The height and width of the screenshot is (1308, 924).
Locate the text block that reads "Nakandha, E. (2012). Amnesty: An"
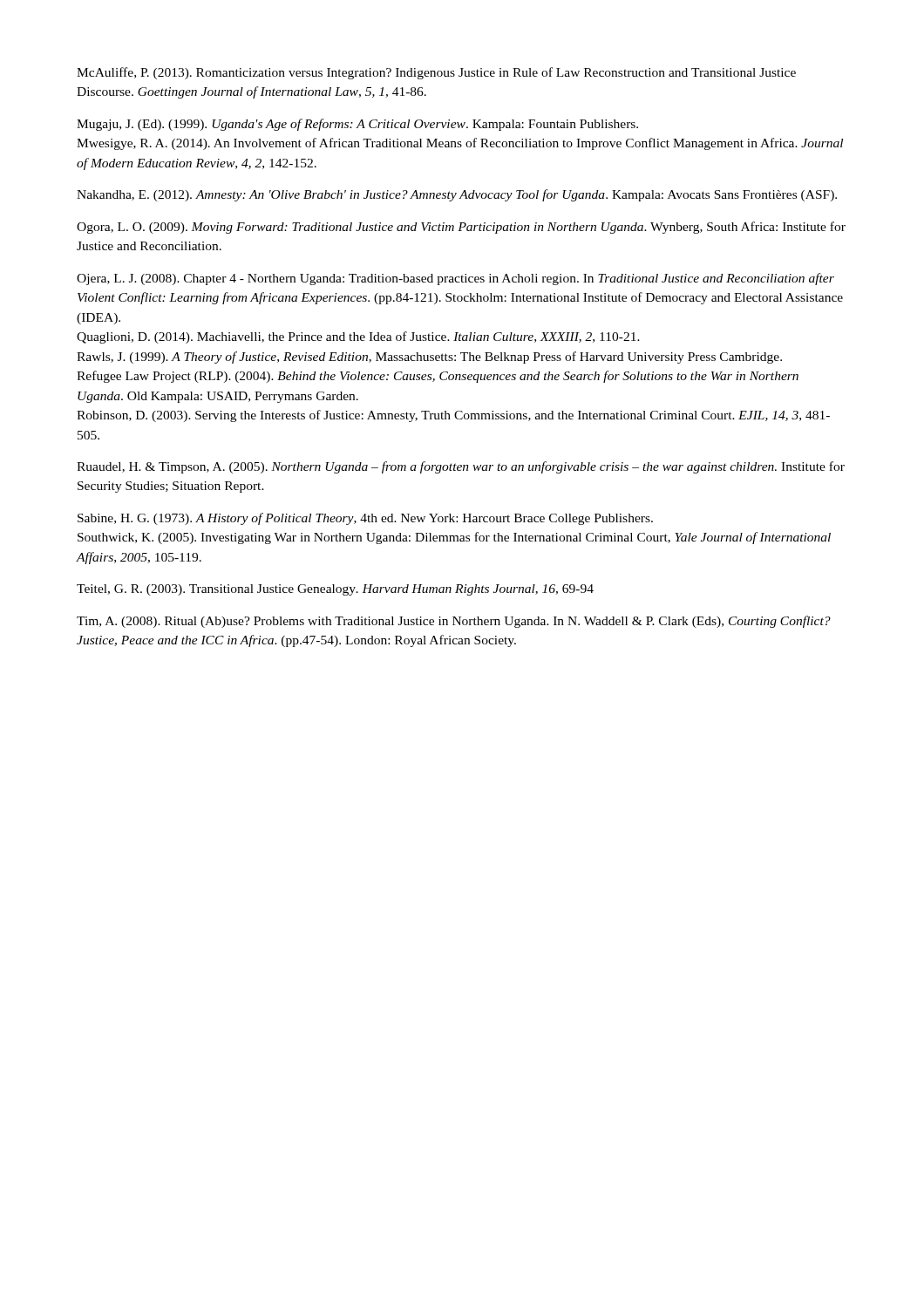[x=462, y=195]
